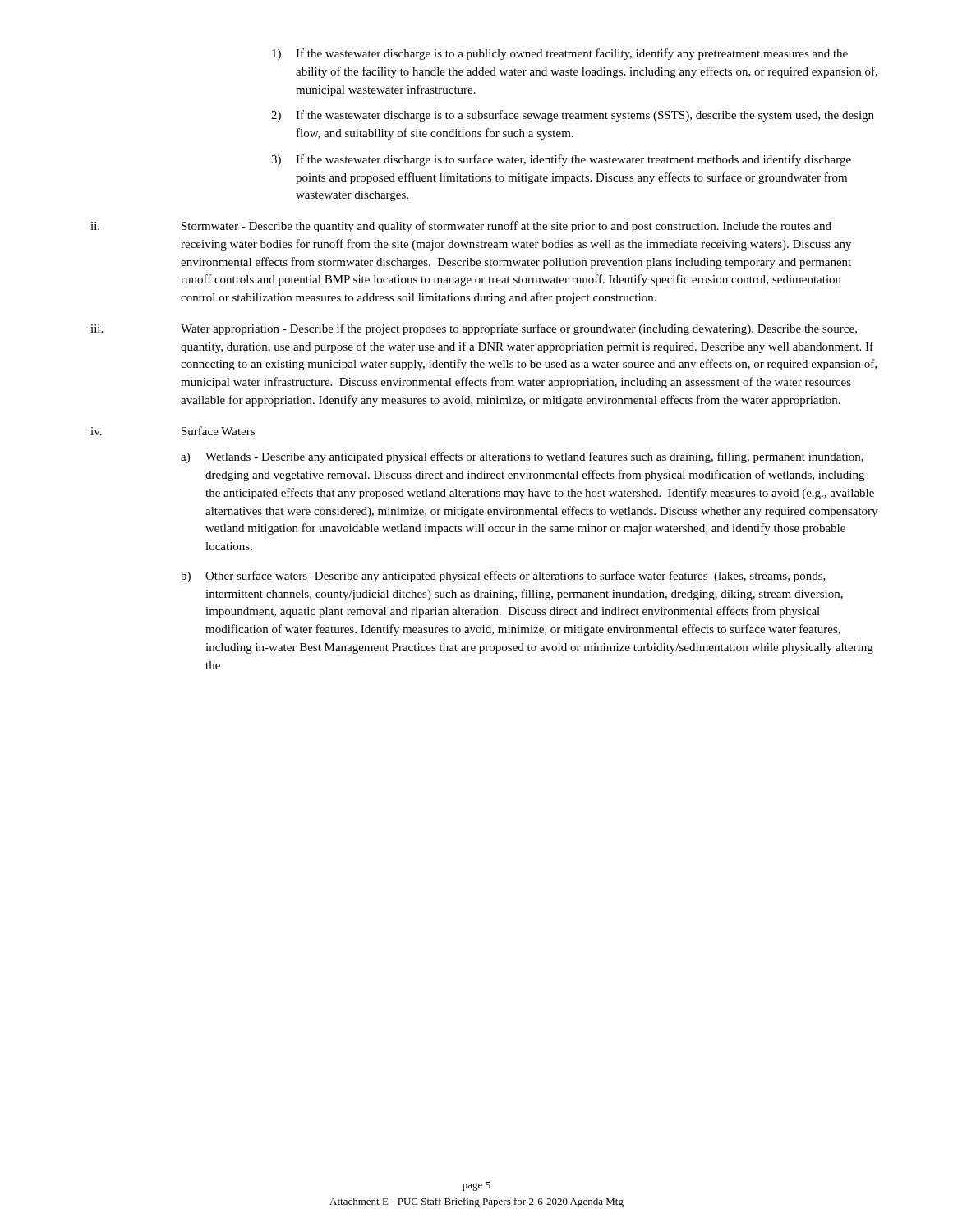The image size is (953, 1232).
Task: Locate the text block starting "1) If the wastewater"
Action: pos(575,72)
